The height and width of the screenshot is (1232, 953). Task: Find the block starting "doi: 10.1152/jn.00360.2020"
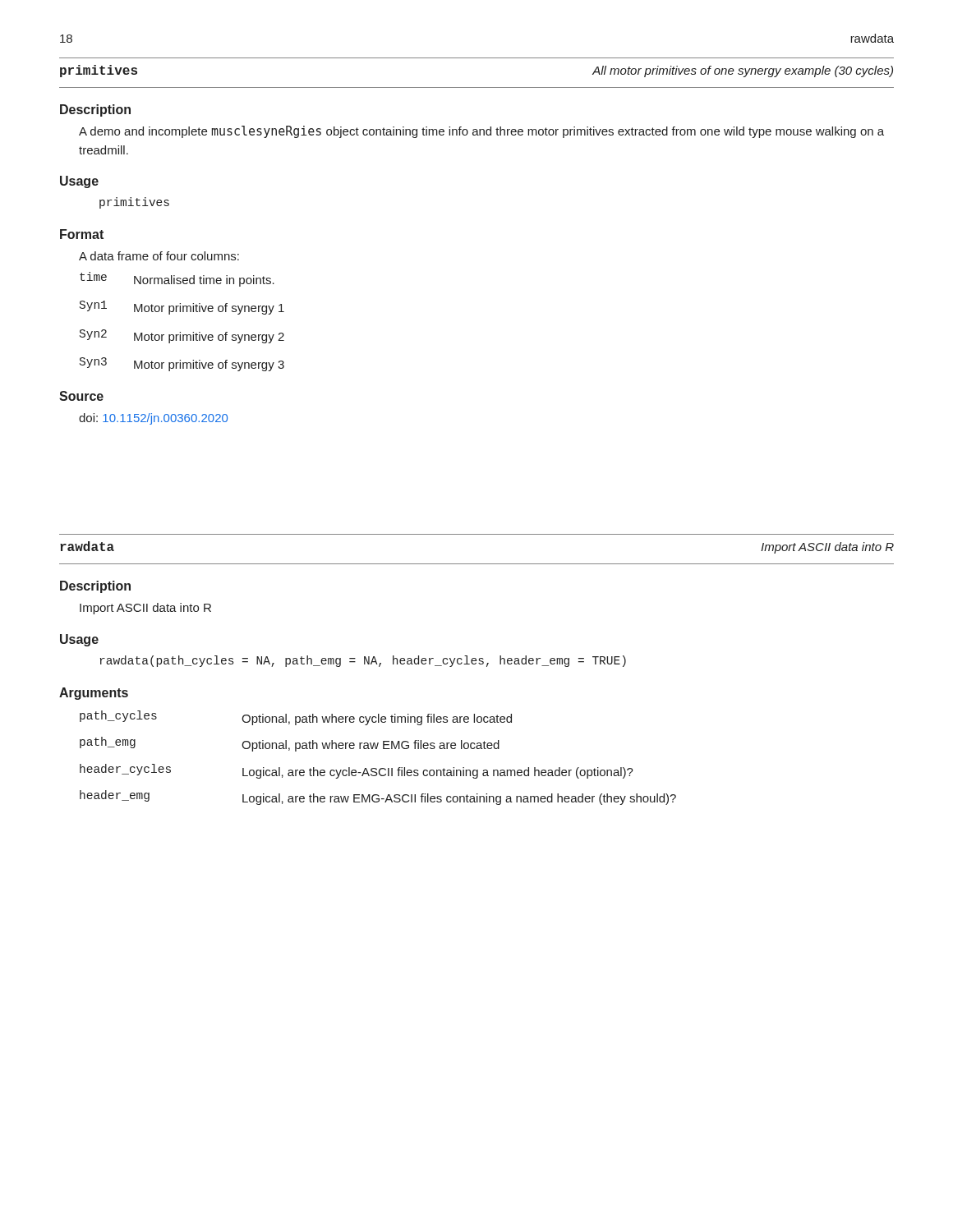tap(154, 417)
